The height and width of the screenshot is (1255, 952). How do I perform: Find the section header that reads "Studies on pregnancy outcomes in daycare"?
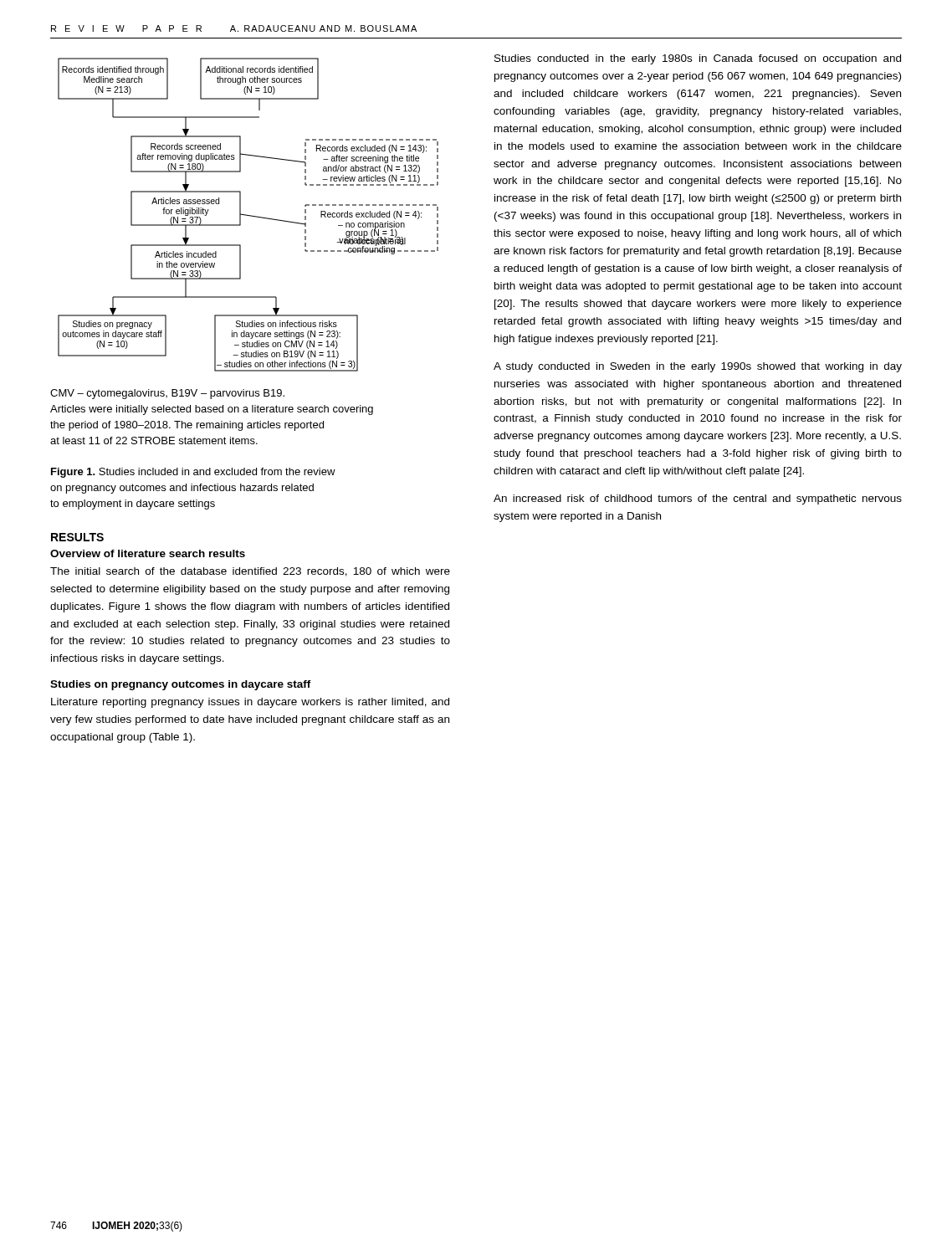click(180, 684)
